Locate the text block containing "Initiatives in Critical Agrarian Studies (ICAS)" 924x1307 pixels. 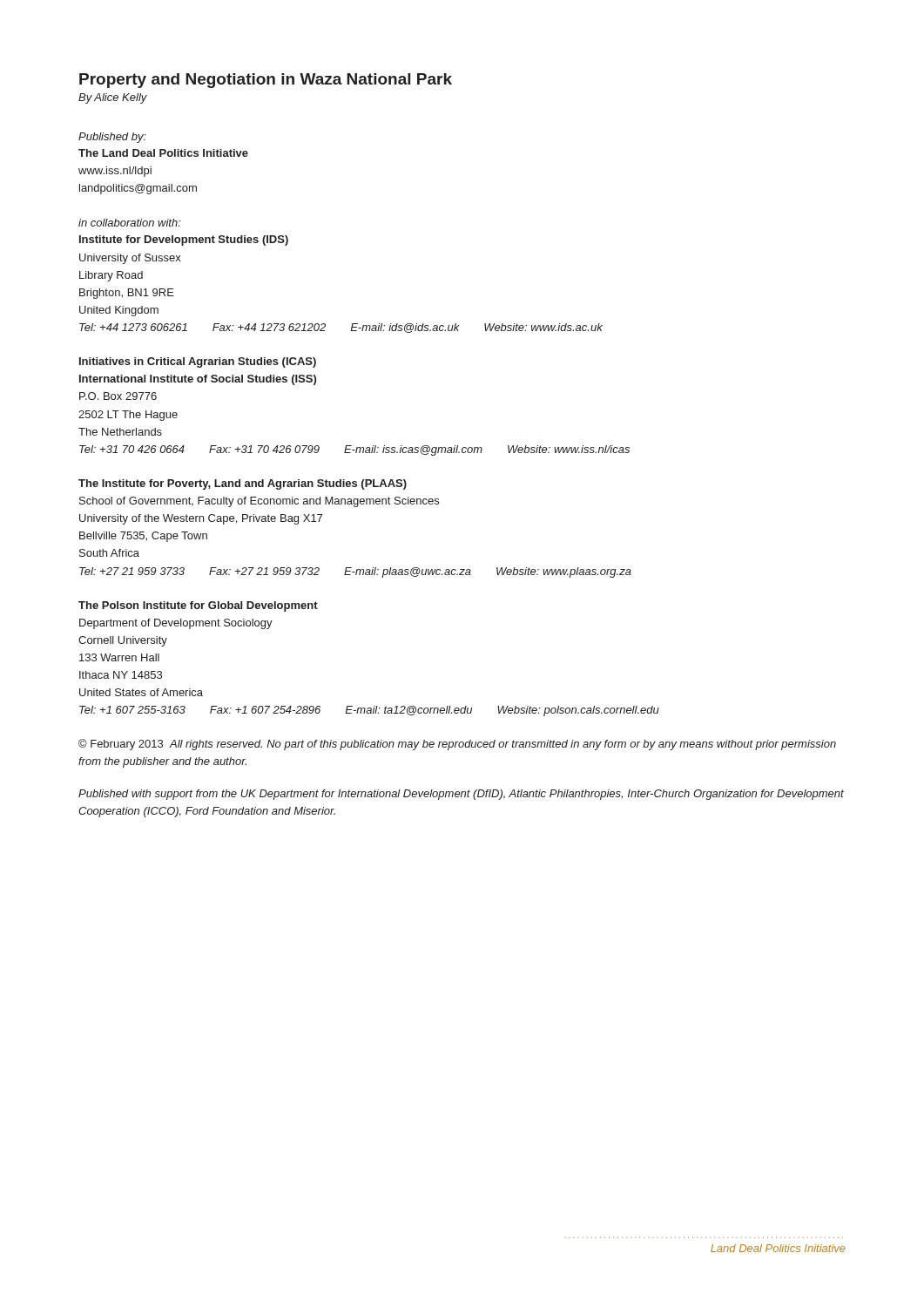198,362
